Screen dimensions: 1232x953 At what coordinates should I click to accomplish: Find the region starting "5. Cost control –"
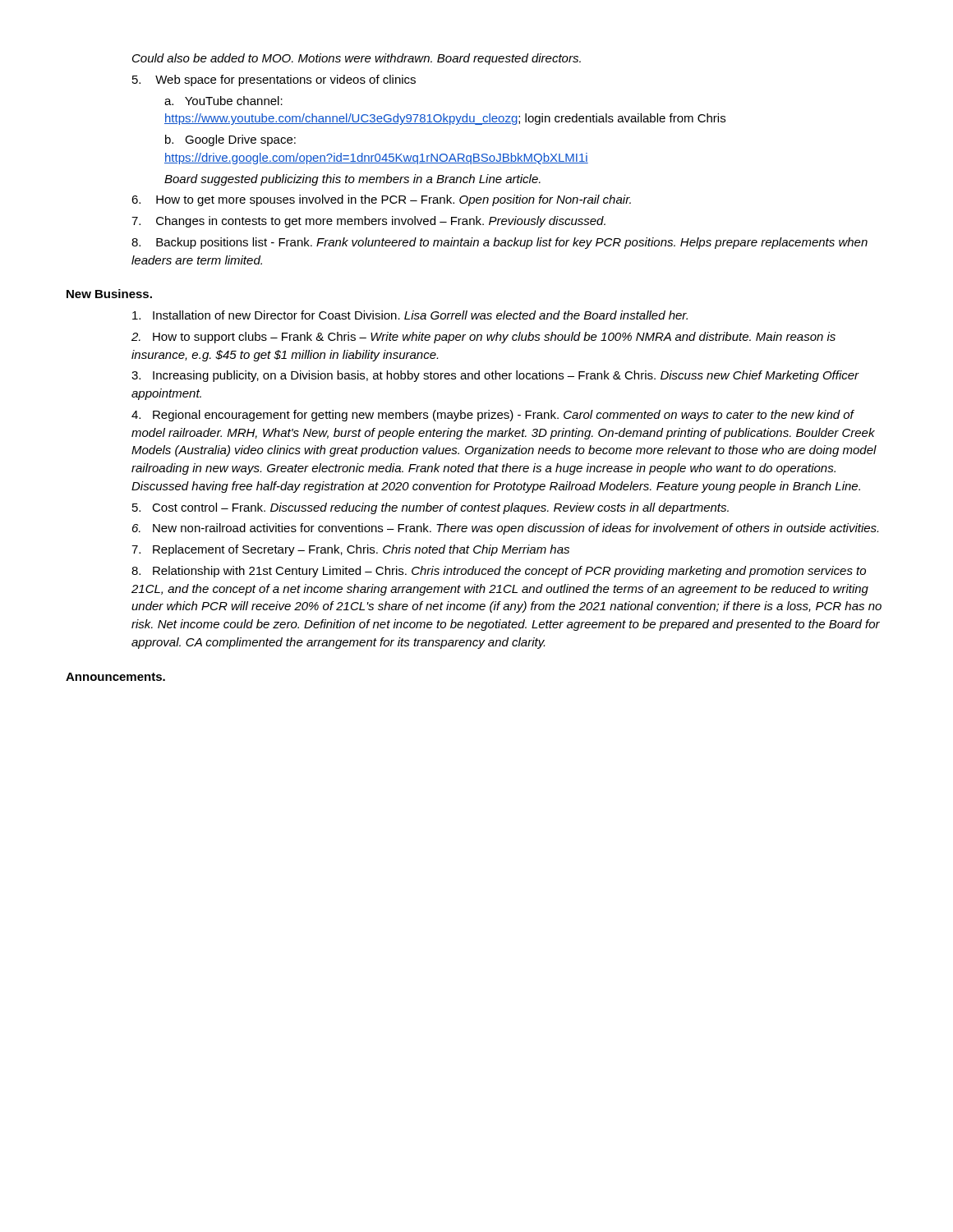click(509, 507)
